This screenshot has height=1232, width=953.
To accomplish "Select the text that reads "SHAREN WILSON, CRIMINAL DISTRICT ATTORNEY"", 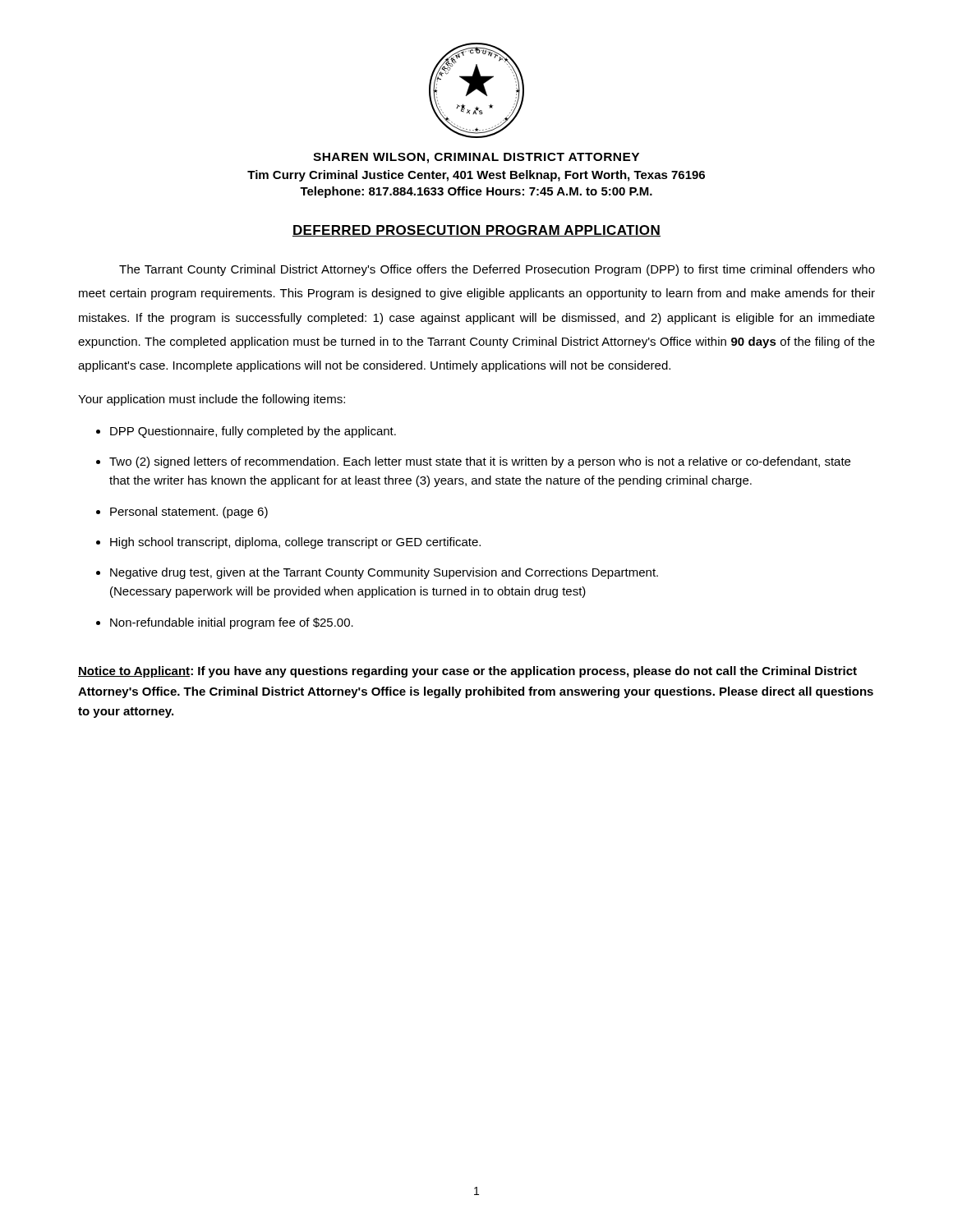I will pyautogui.click(x=476, y=156).
